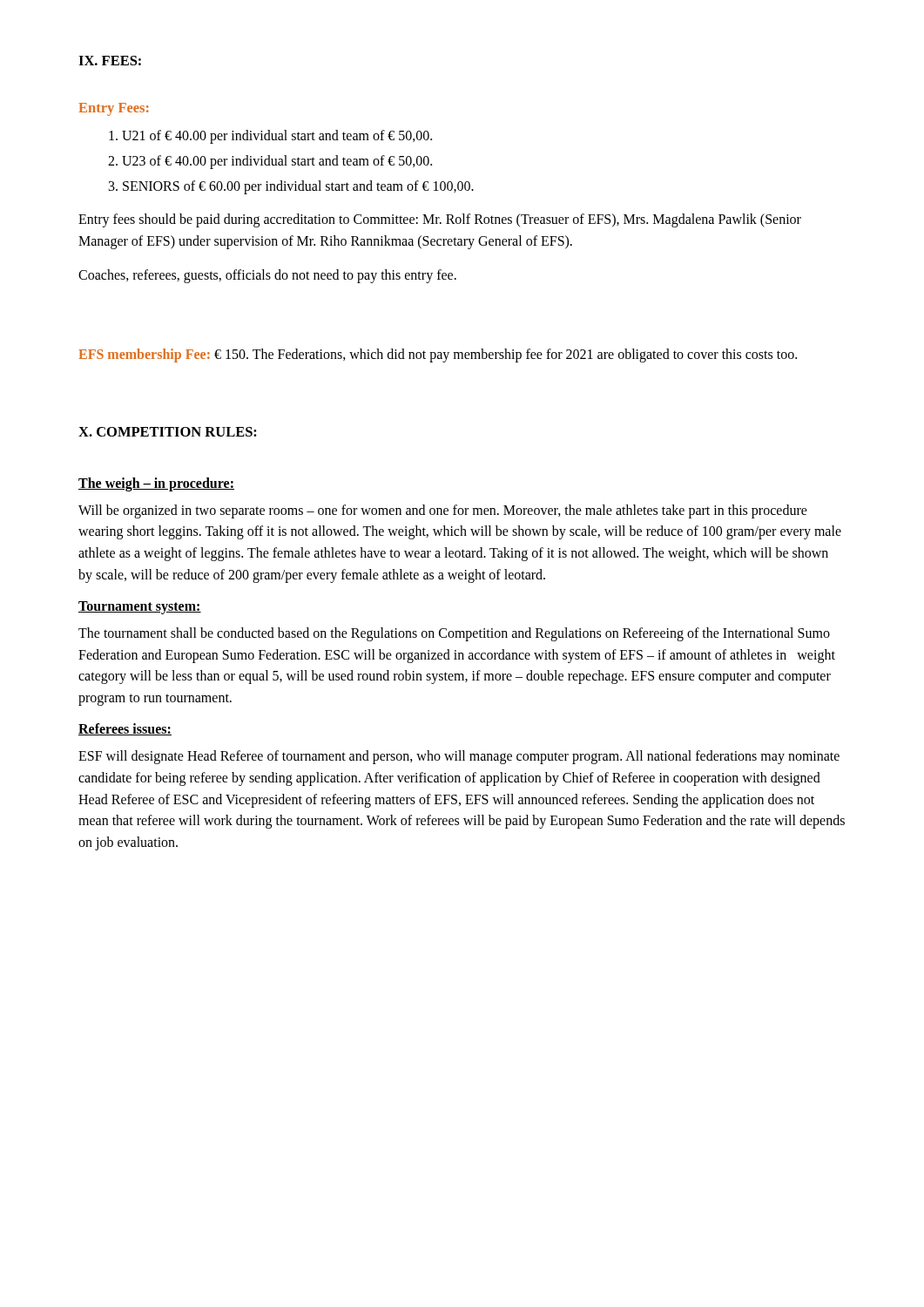Locate the block starting "EFS membership Fee: € 150. The Federations, which"

coord(438,354)
